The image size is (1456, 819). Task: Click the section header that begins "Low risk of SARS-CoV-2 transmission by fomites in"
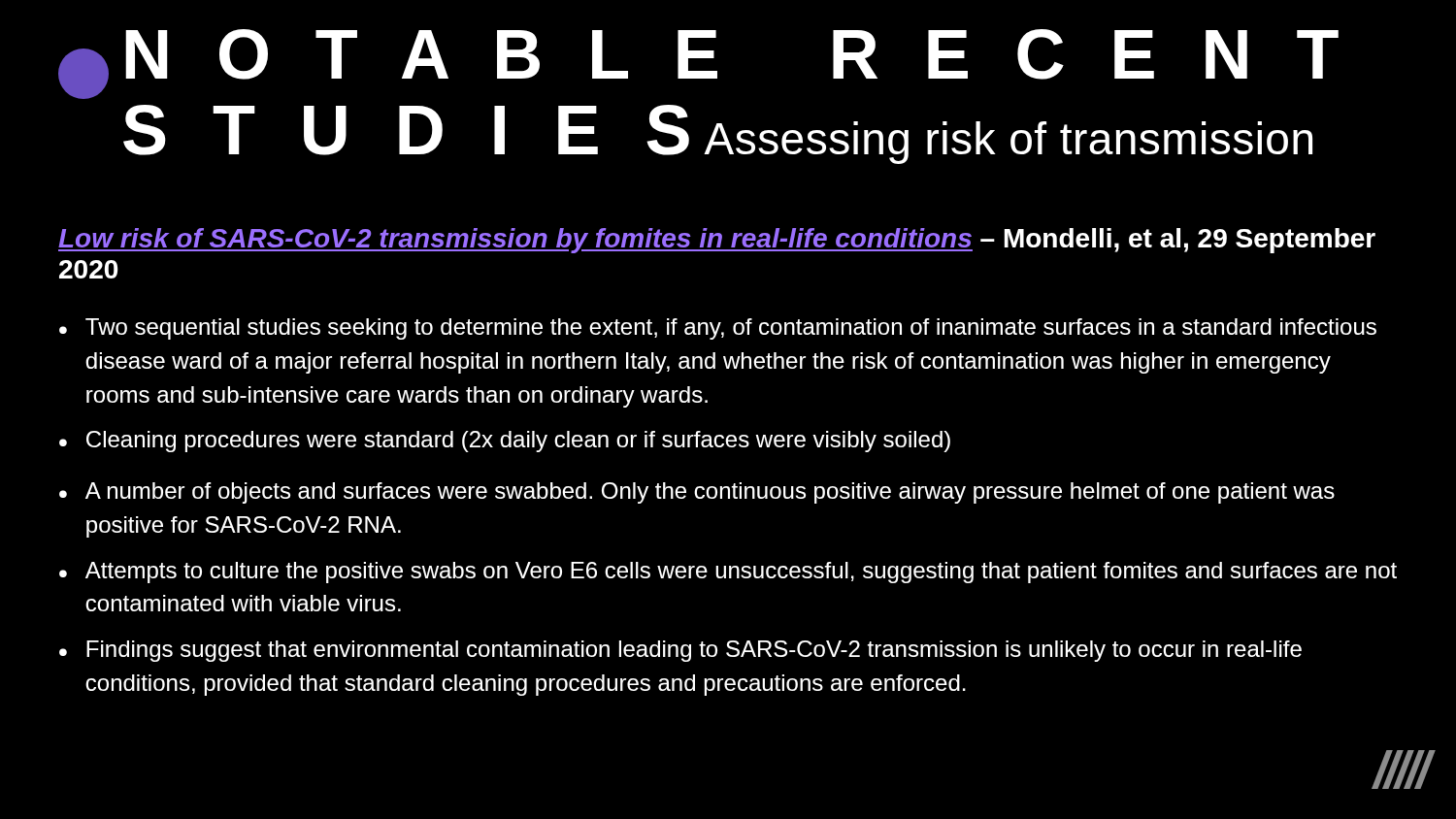point(717,254)
